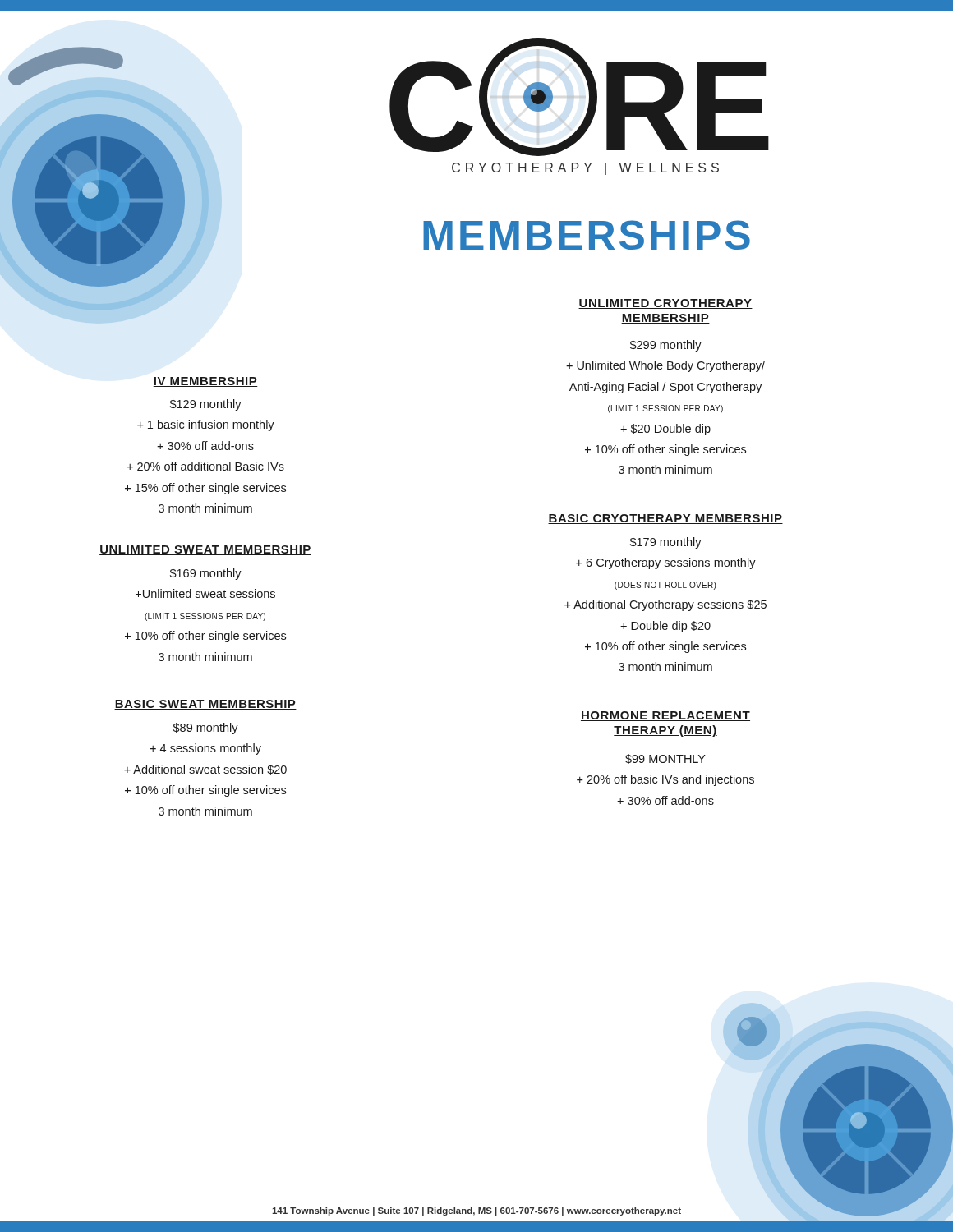
Task: Locate the logo
Action: [587, 103]
